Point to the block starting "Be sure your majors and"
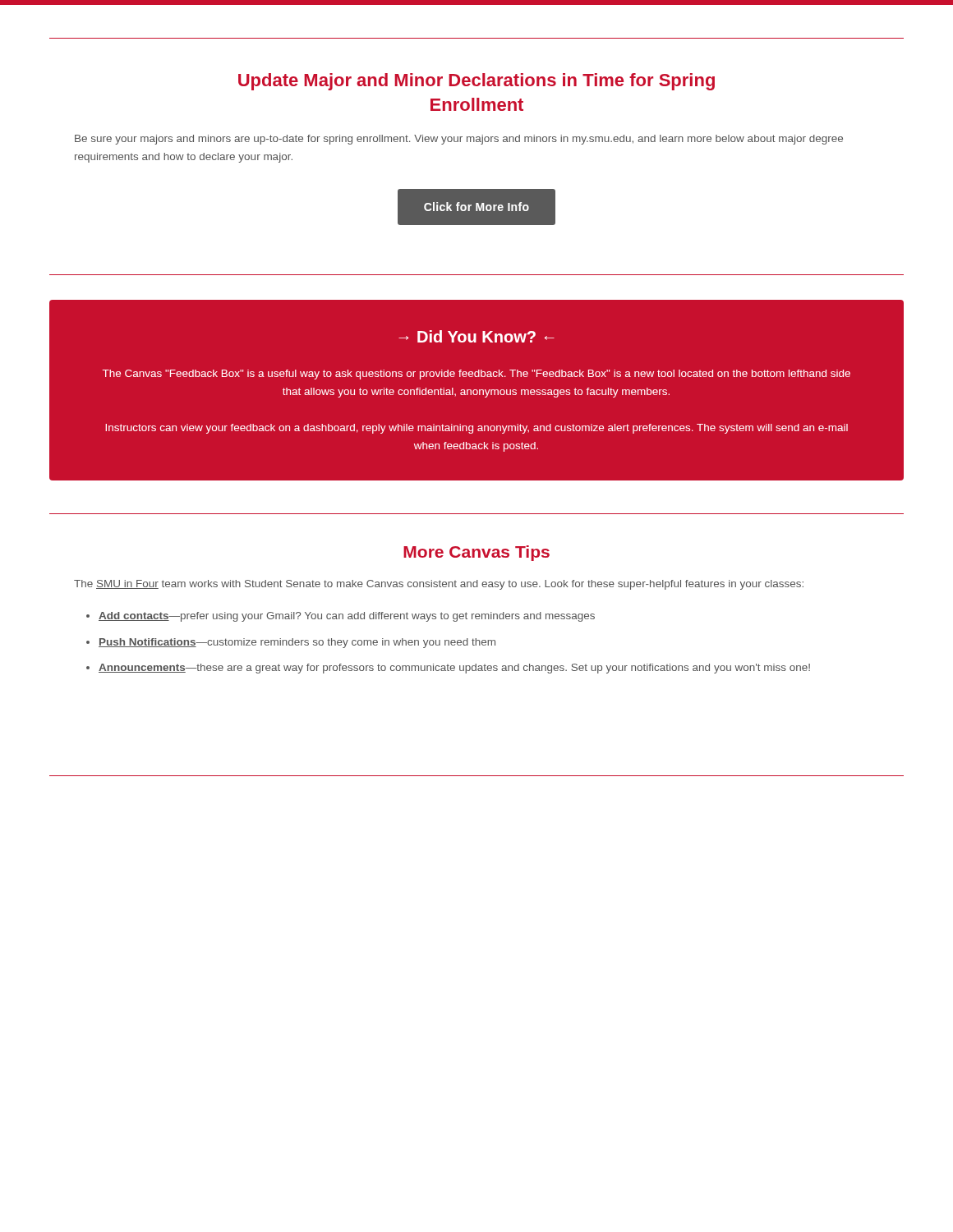 [459, 148]
